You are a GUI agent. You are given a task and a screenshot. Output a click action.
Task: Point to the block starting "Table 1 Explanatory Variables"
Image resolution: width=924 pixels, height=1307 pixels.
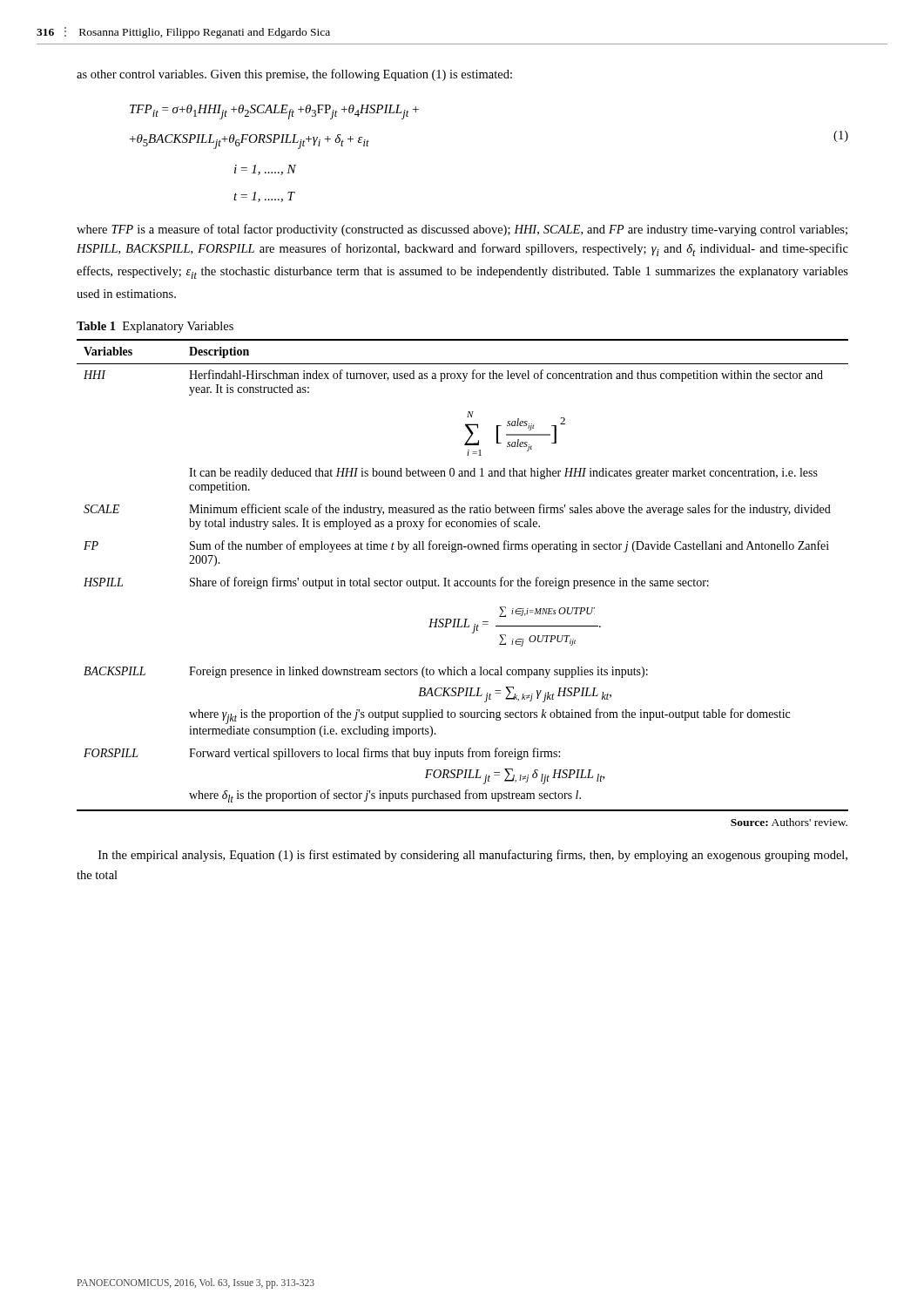point(155,326)
